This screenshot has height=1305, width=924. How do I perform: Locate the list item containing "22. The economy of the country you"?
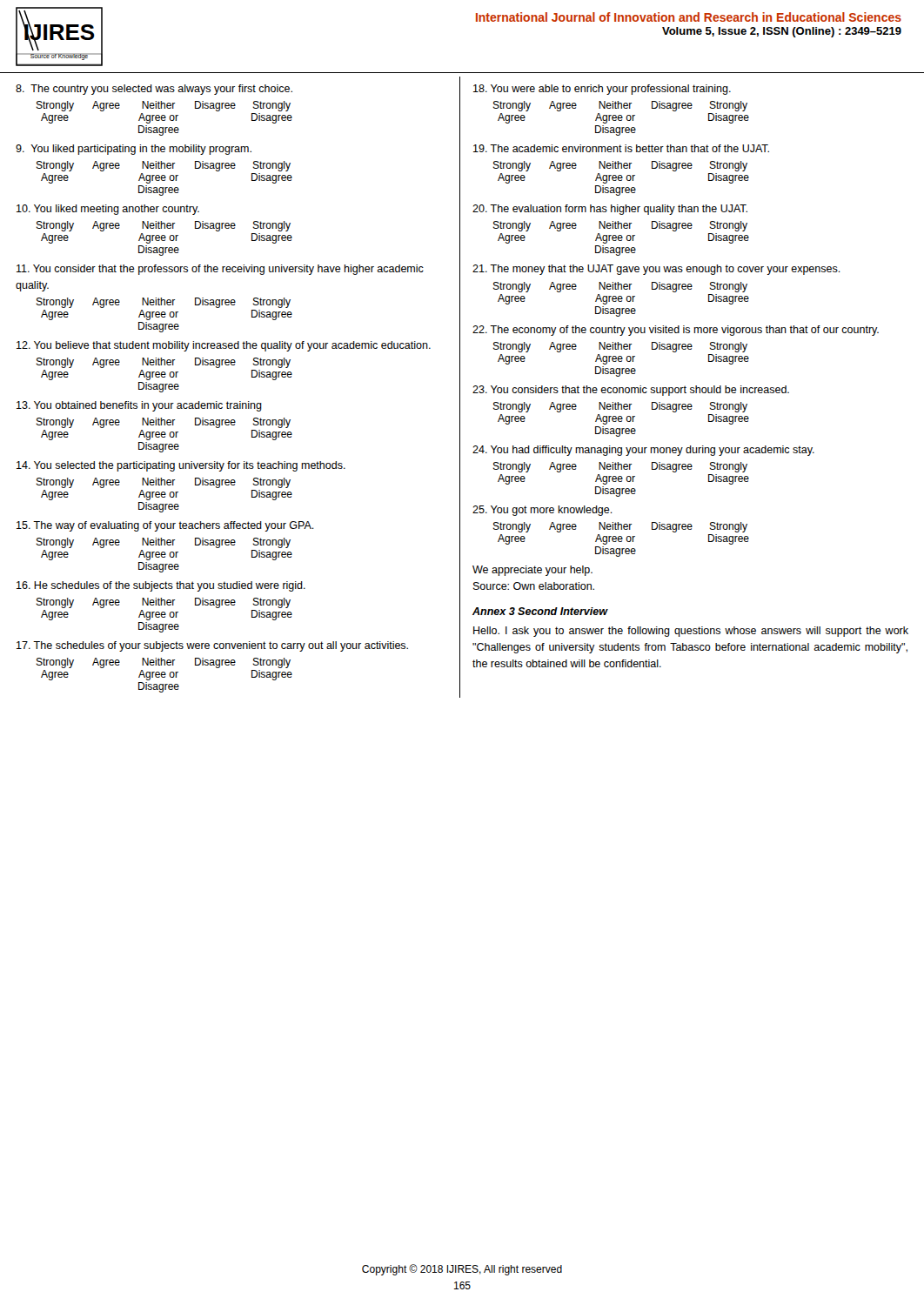(x=676, y=329)
